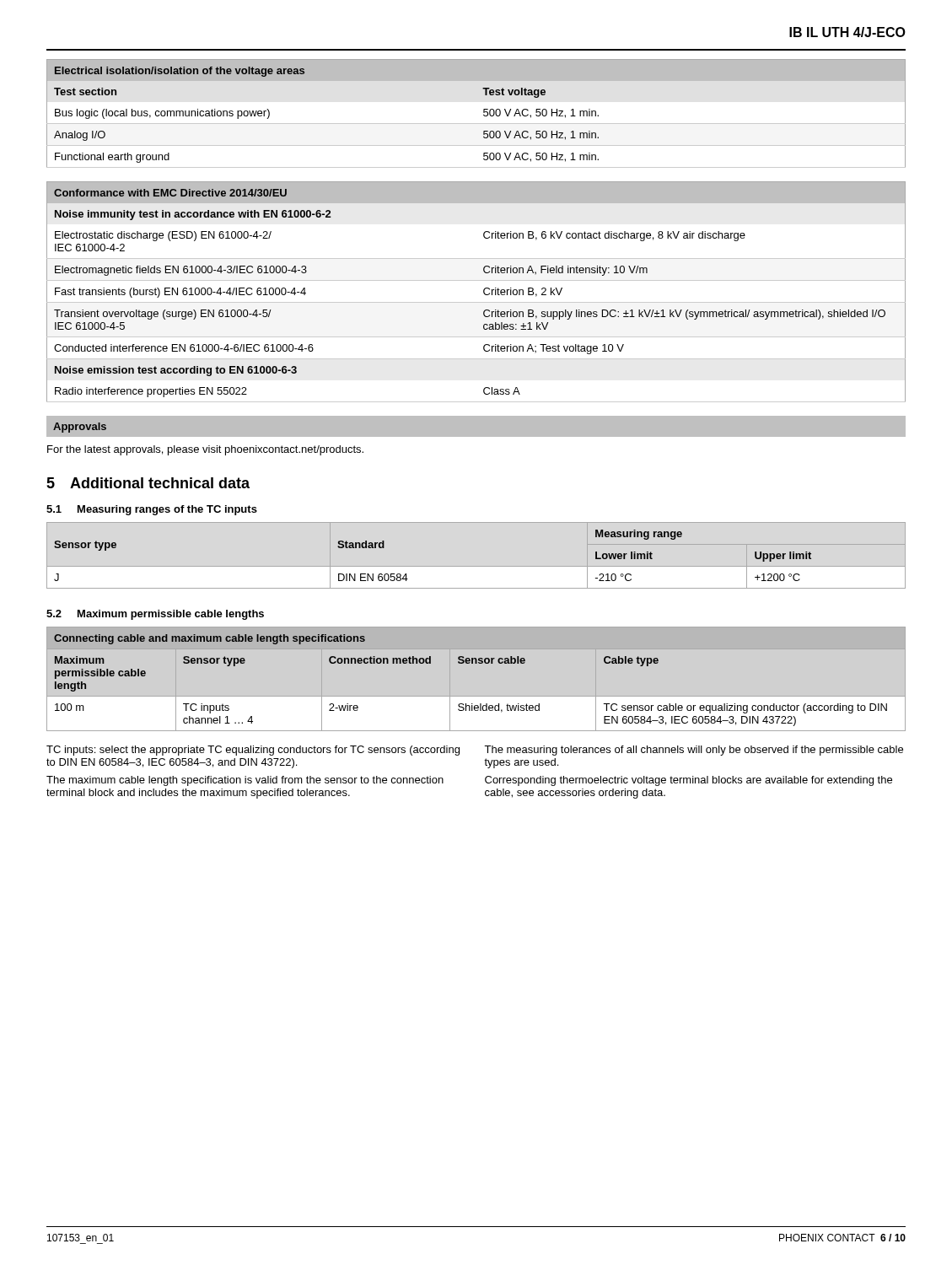
Task: Click on the section header containing "5 Additional technical data"
Action: (148, 484)
